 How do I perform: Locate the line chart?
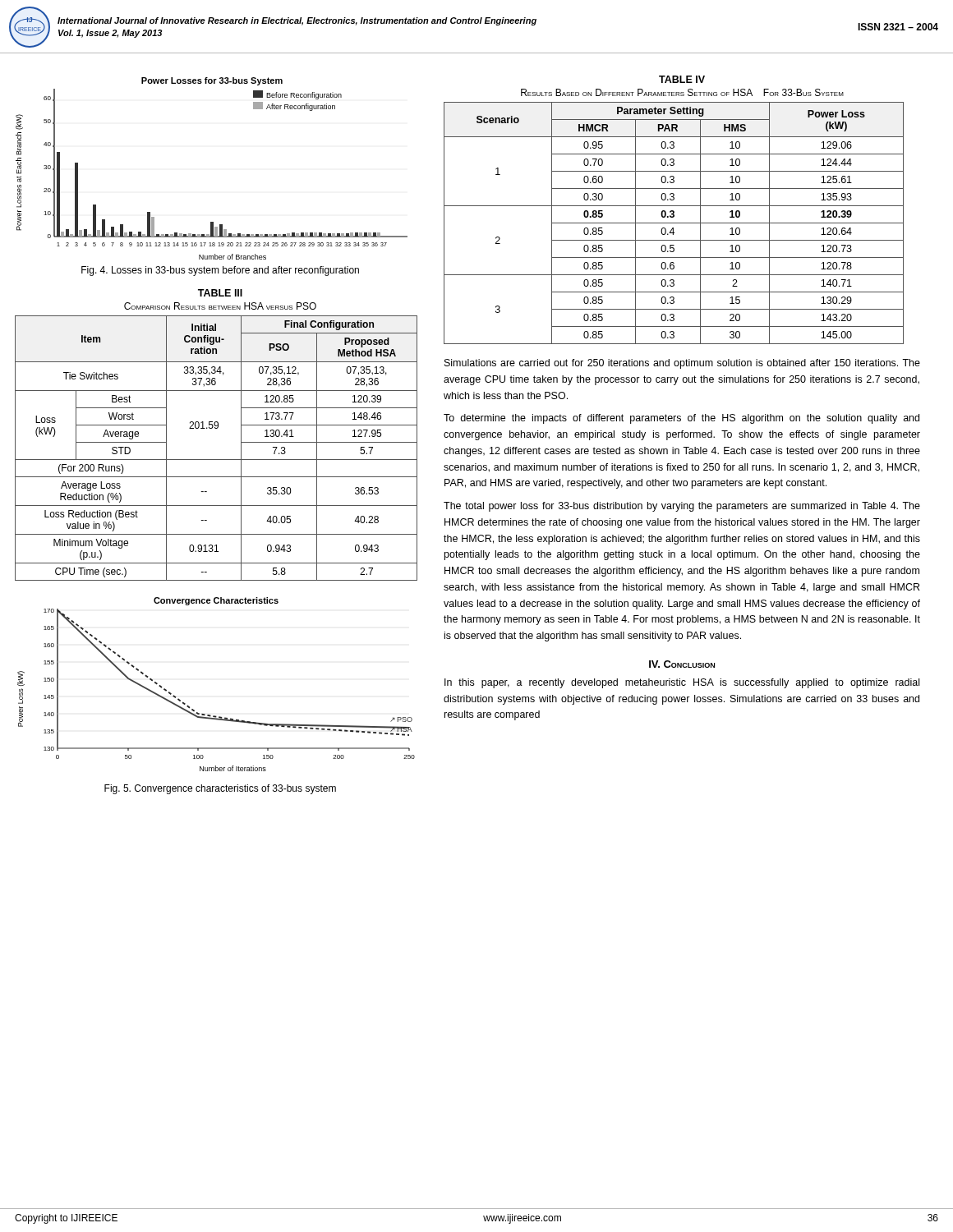coord(216,687)
